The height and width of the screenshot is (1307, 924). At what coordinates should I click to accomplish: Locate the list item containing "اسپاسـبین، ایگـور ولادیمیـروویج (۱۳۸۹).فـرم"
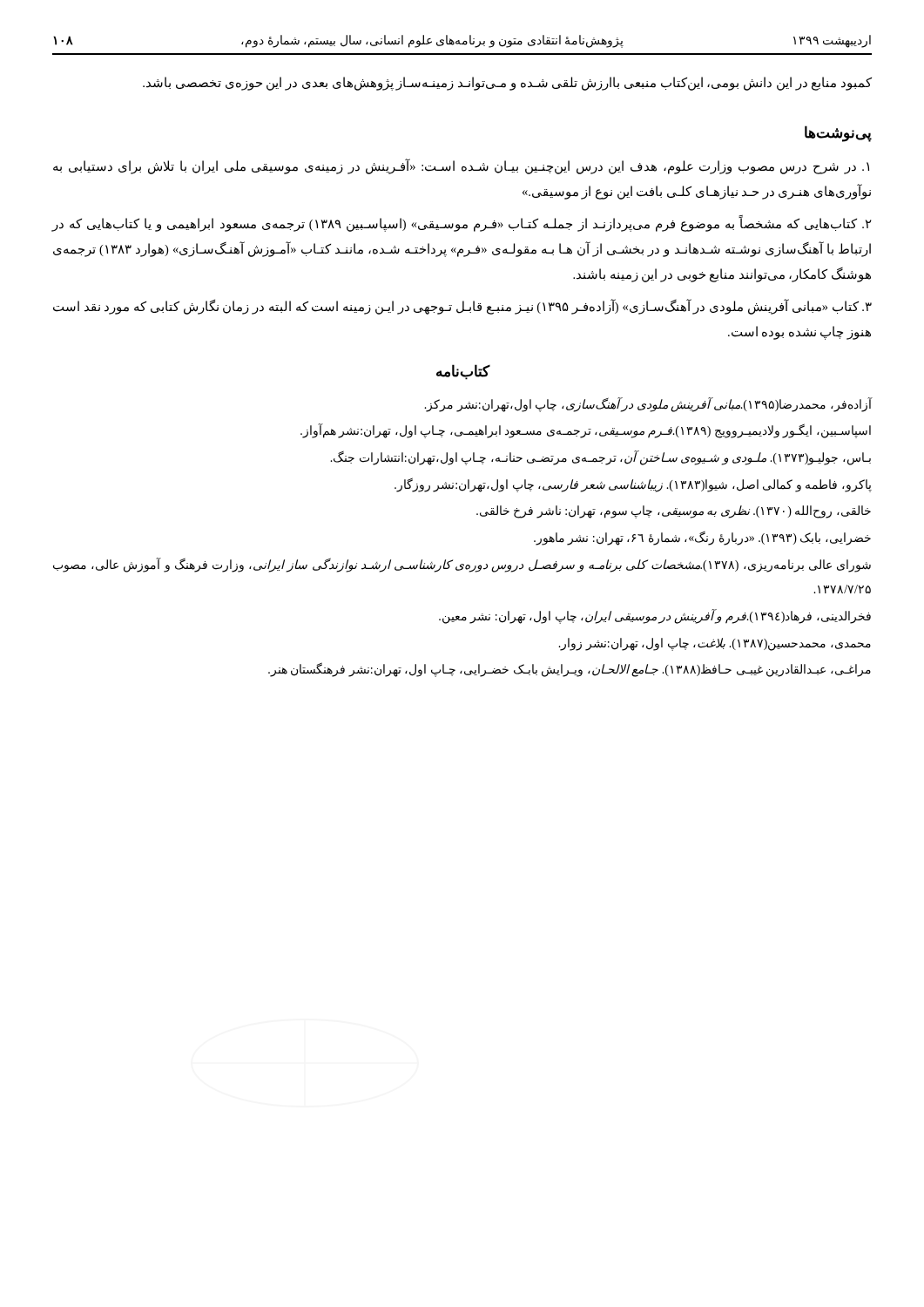tap(586, 431)
